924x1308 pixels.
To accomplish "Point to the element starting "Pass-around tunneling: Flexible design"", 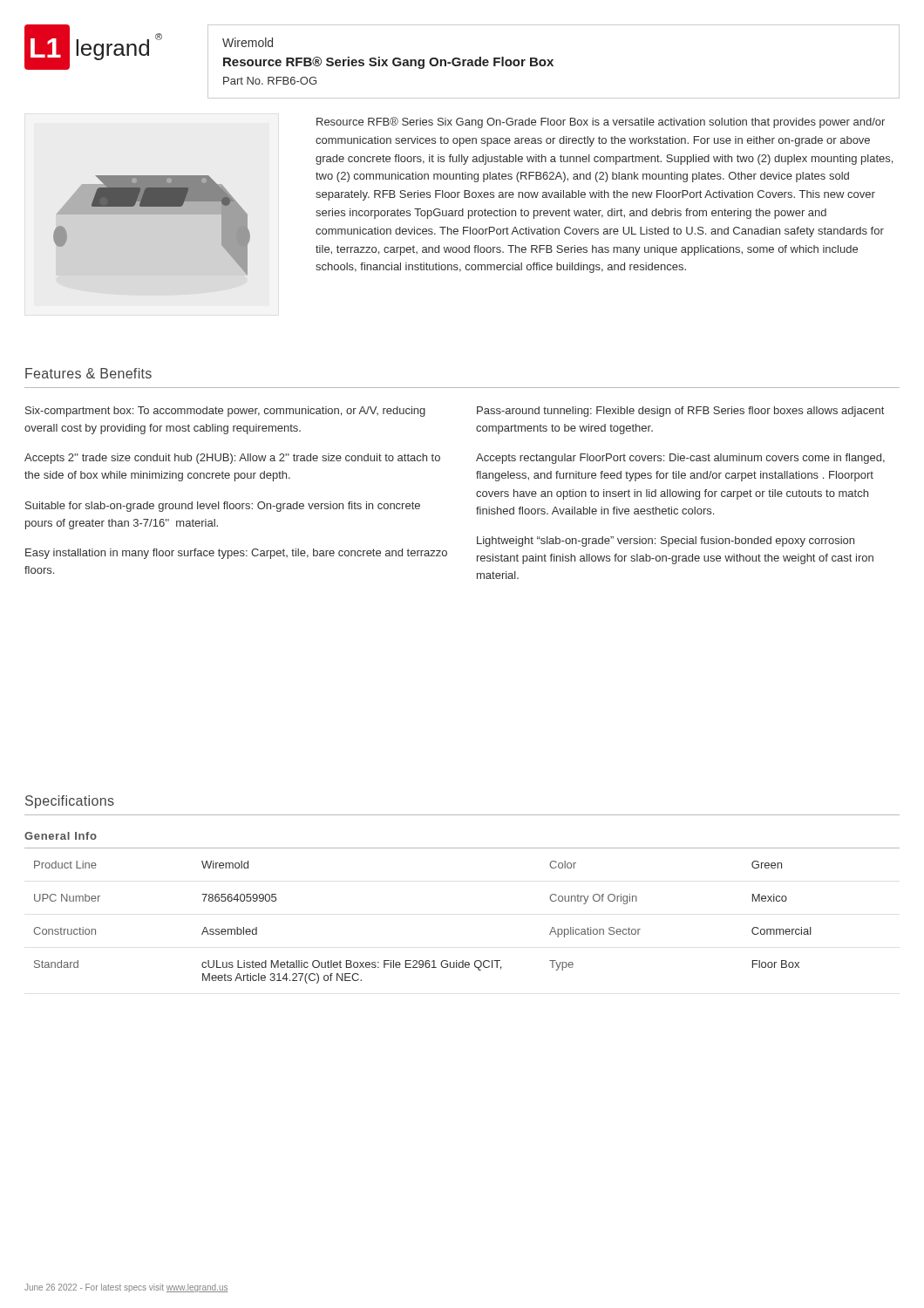I will pos(680,419).
